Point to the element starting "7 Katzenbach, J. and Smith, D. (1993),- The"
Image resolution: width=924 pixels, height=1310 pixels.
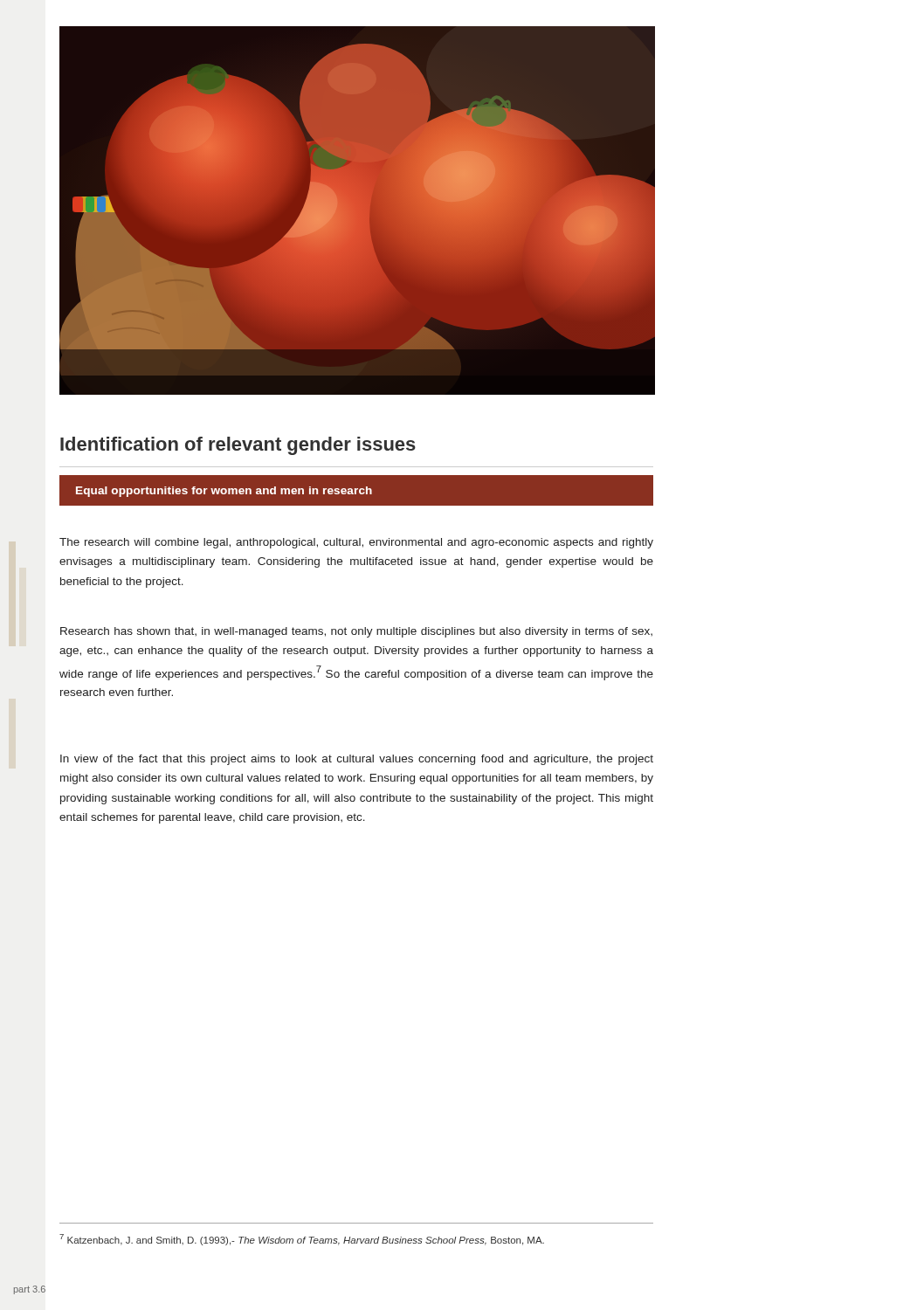[356, 1239]
